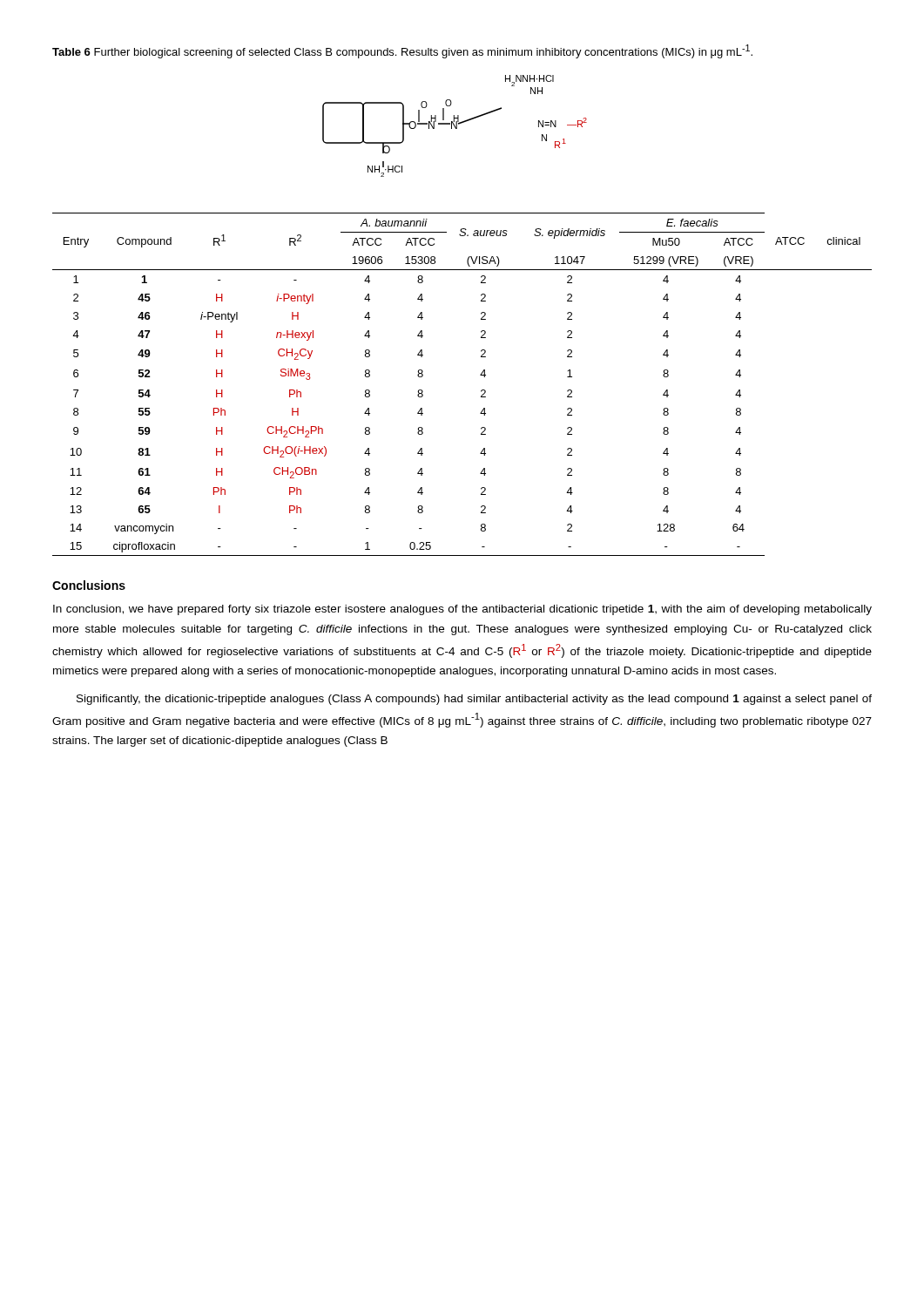The image size is (924, 1307).
Task: Locate a schematic
Action: pos(462,138)
